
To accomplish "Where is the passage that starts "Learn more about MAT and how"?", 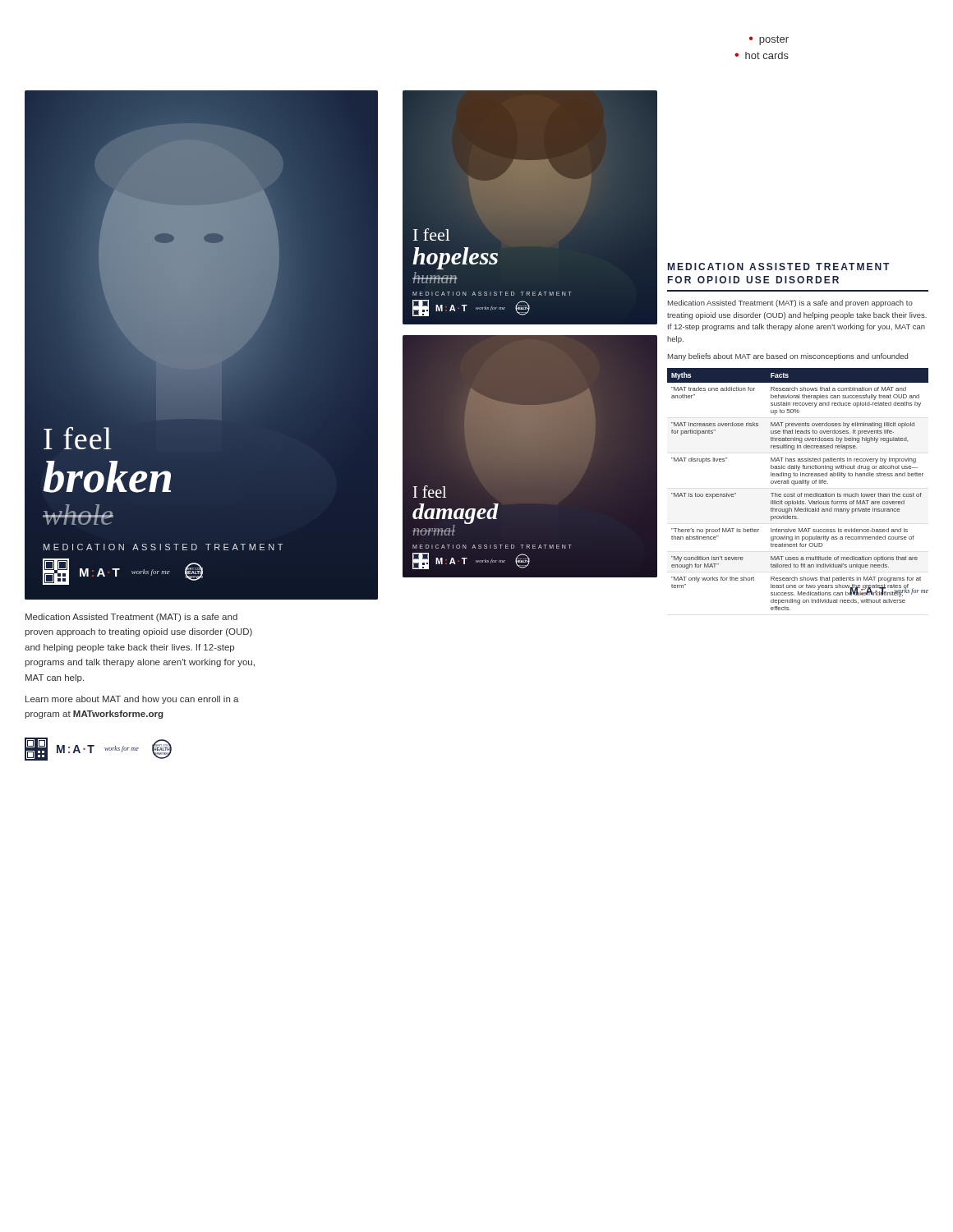I will pos(144,707).
